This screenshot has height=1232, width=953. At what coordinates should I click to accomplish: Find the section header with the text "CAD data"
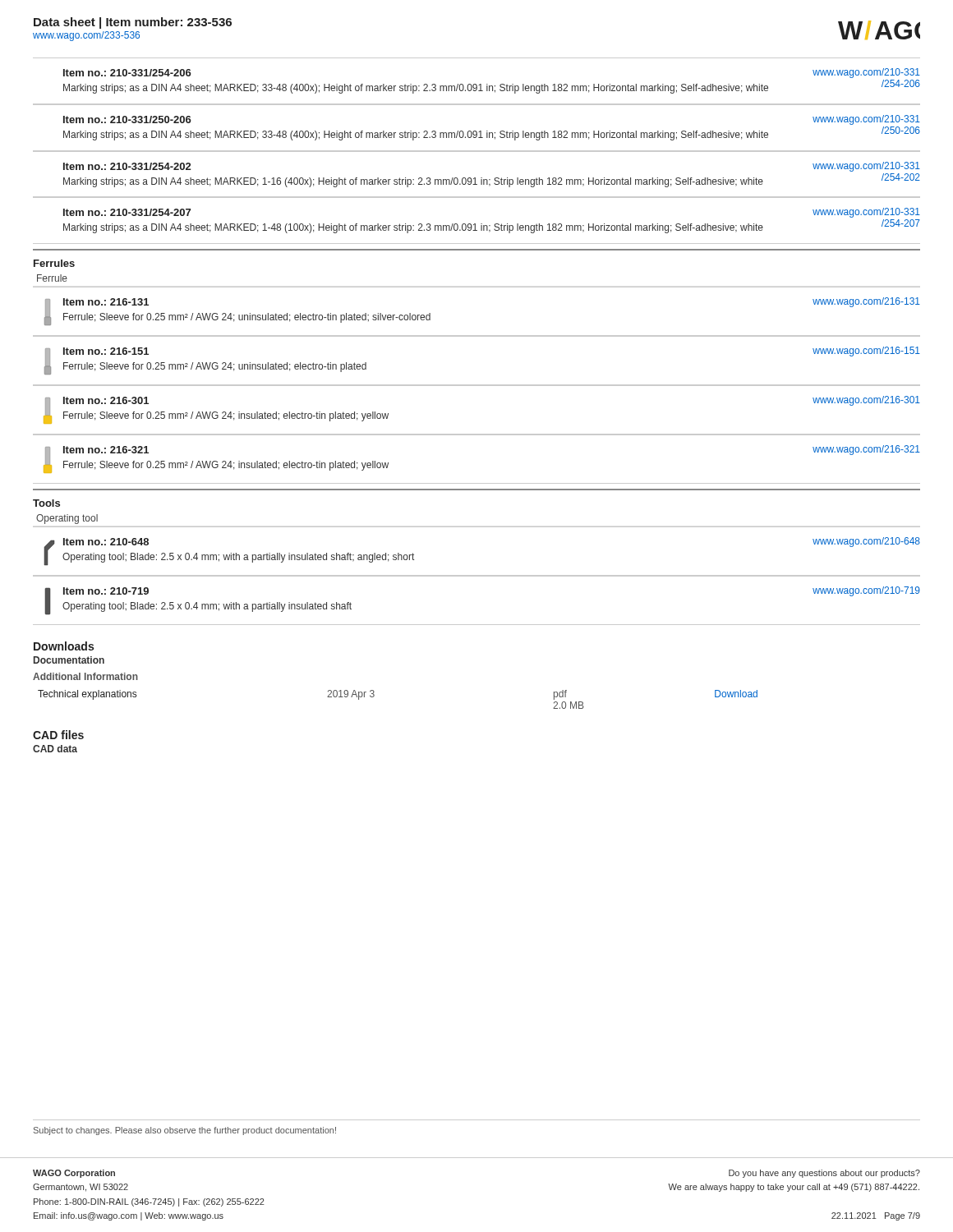pyautogui.click(x=55, y=749)
